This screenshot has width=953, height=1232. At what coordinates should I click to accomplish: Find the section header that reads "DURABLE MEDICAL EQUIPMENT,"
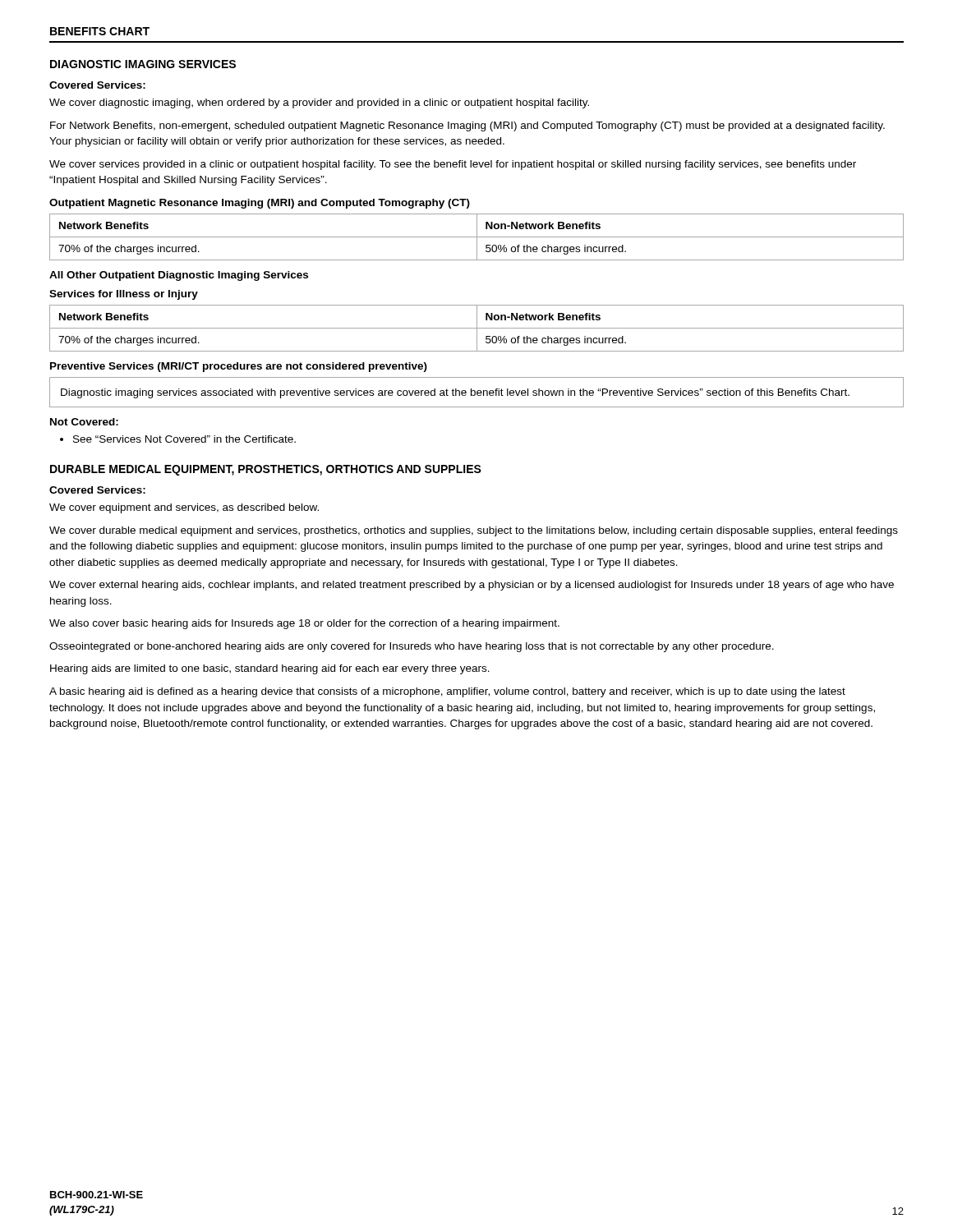[265, 469]
